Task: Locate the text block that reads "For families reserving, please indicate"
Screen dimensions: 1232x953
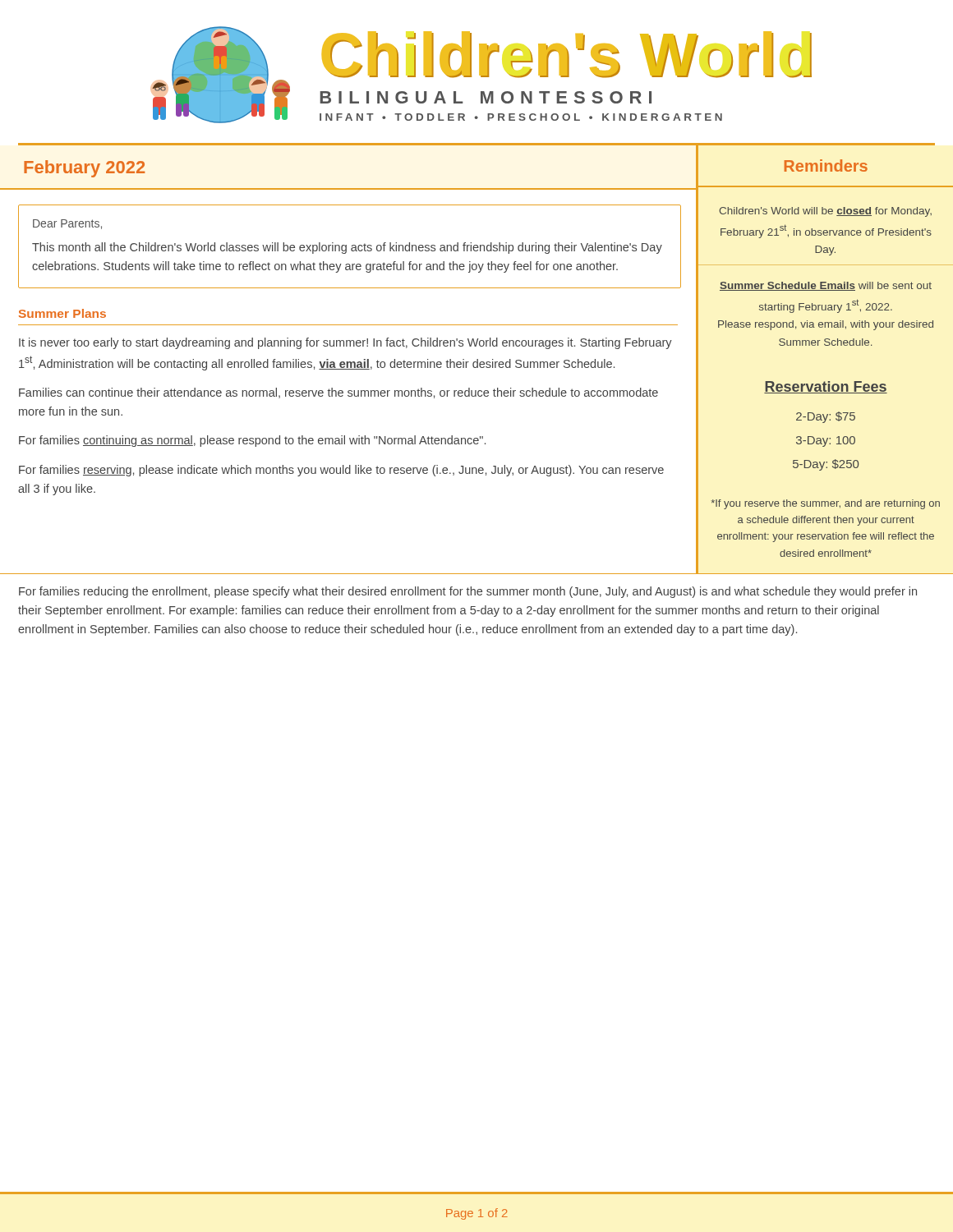Action: [341, 479]
